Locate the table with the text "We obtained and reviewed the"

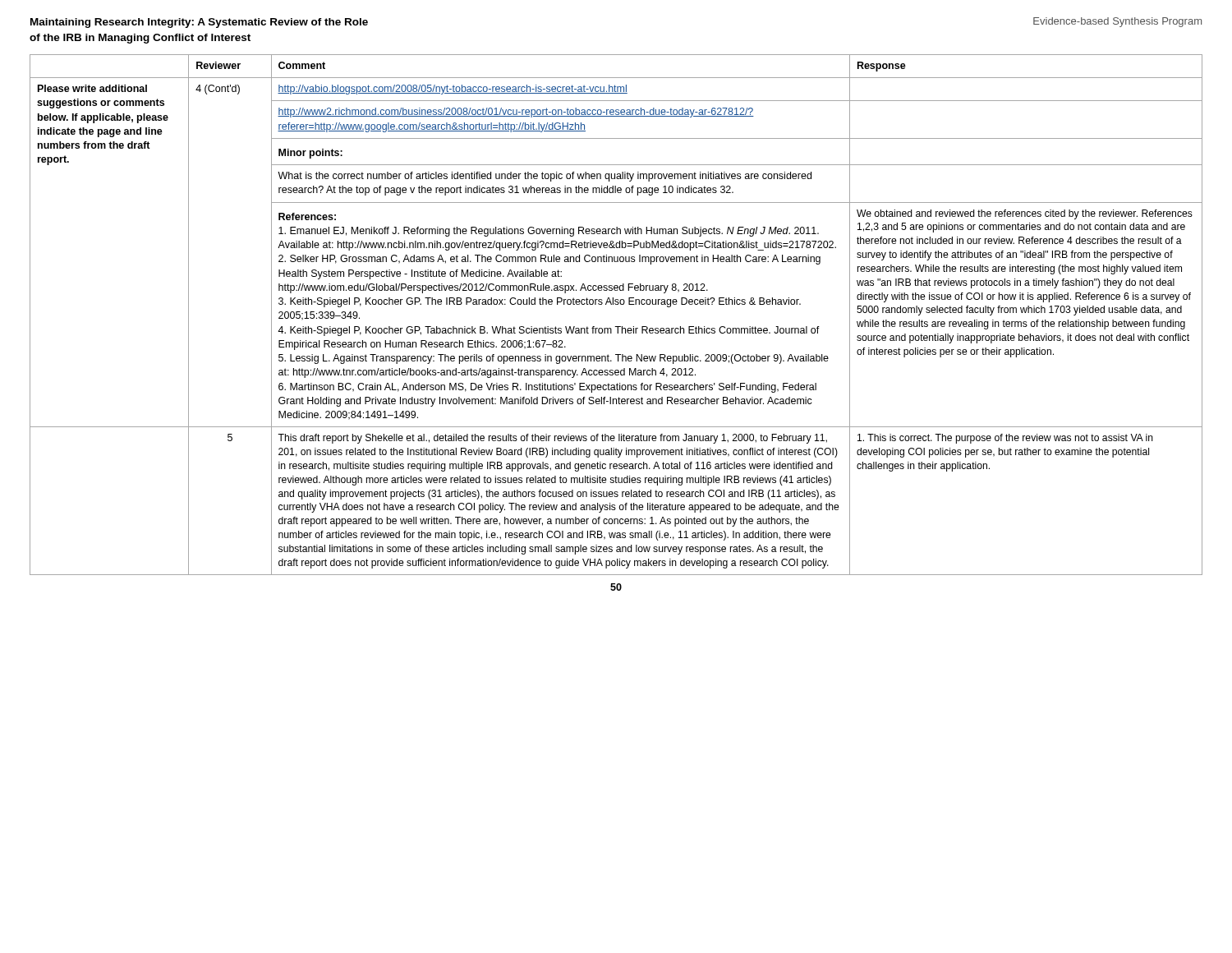click(616, 314)
